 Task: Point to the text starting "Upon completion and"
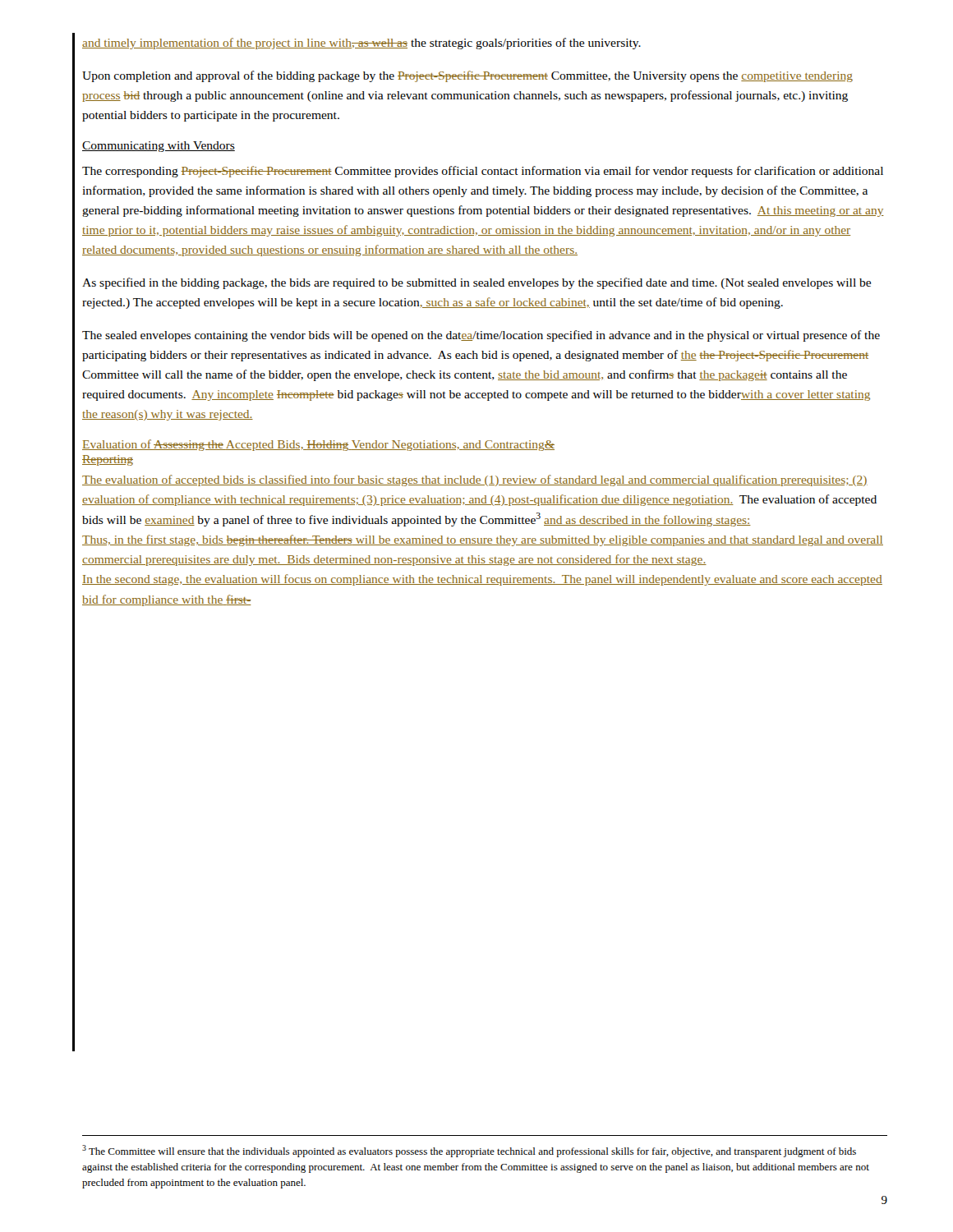[467, 95]
